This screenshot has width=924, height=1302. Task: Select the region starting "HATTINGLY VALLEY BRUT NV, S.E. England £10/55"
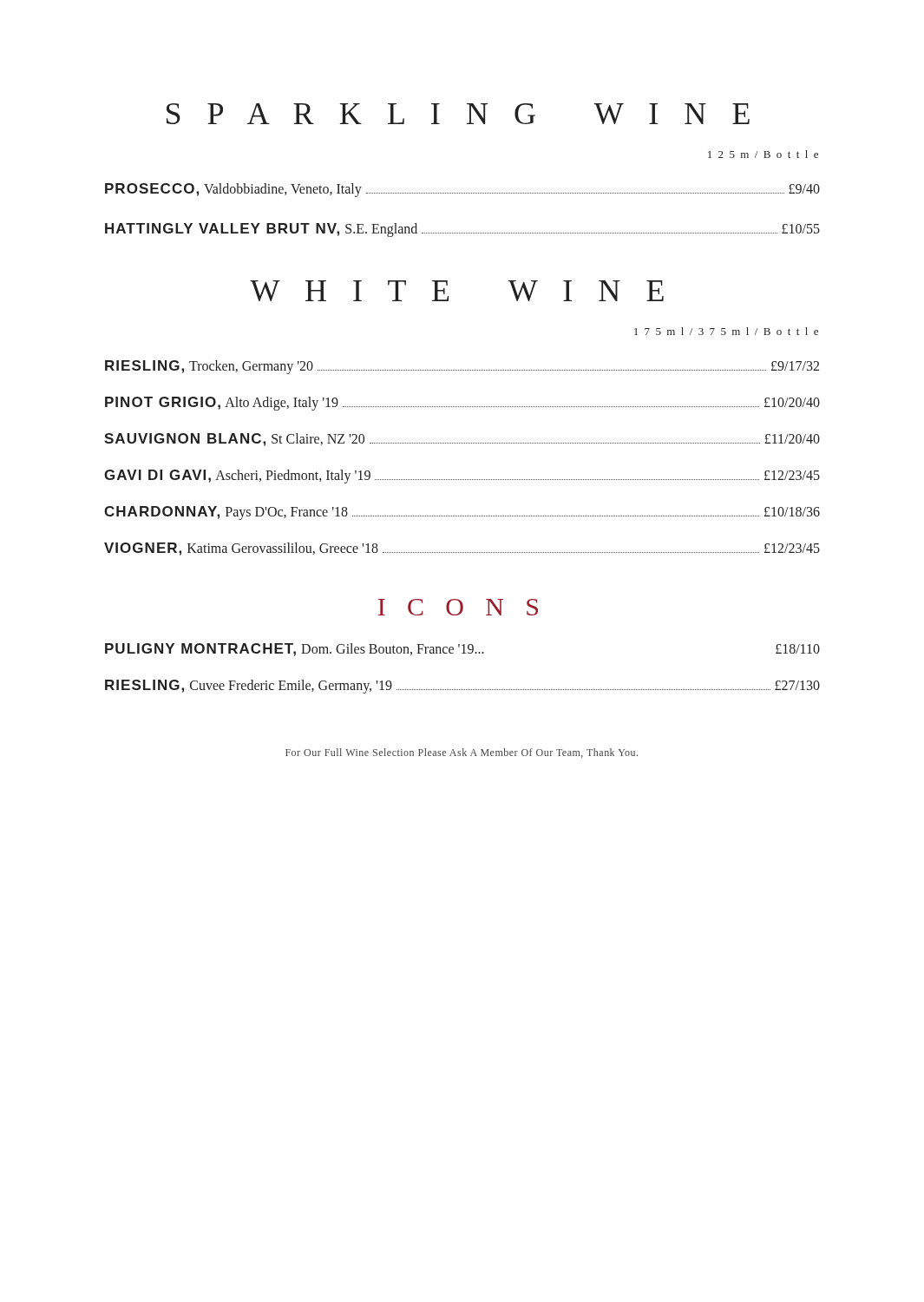coord(462,229)
